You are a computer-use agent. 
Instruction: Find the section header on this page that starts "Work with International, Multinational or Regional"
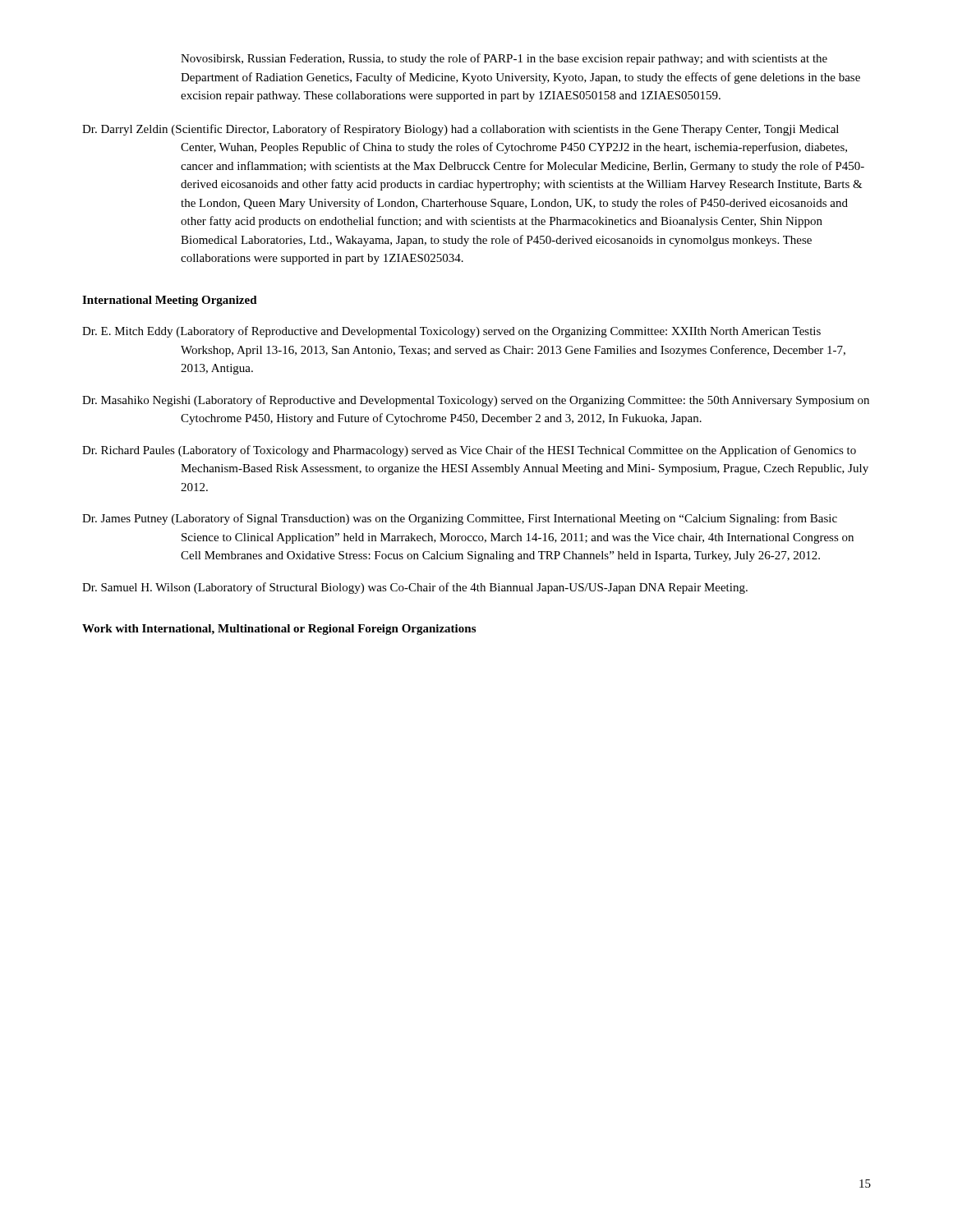[279, 628]
